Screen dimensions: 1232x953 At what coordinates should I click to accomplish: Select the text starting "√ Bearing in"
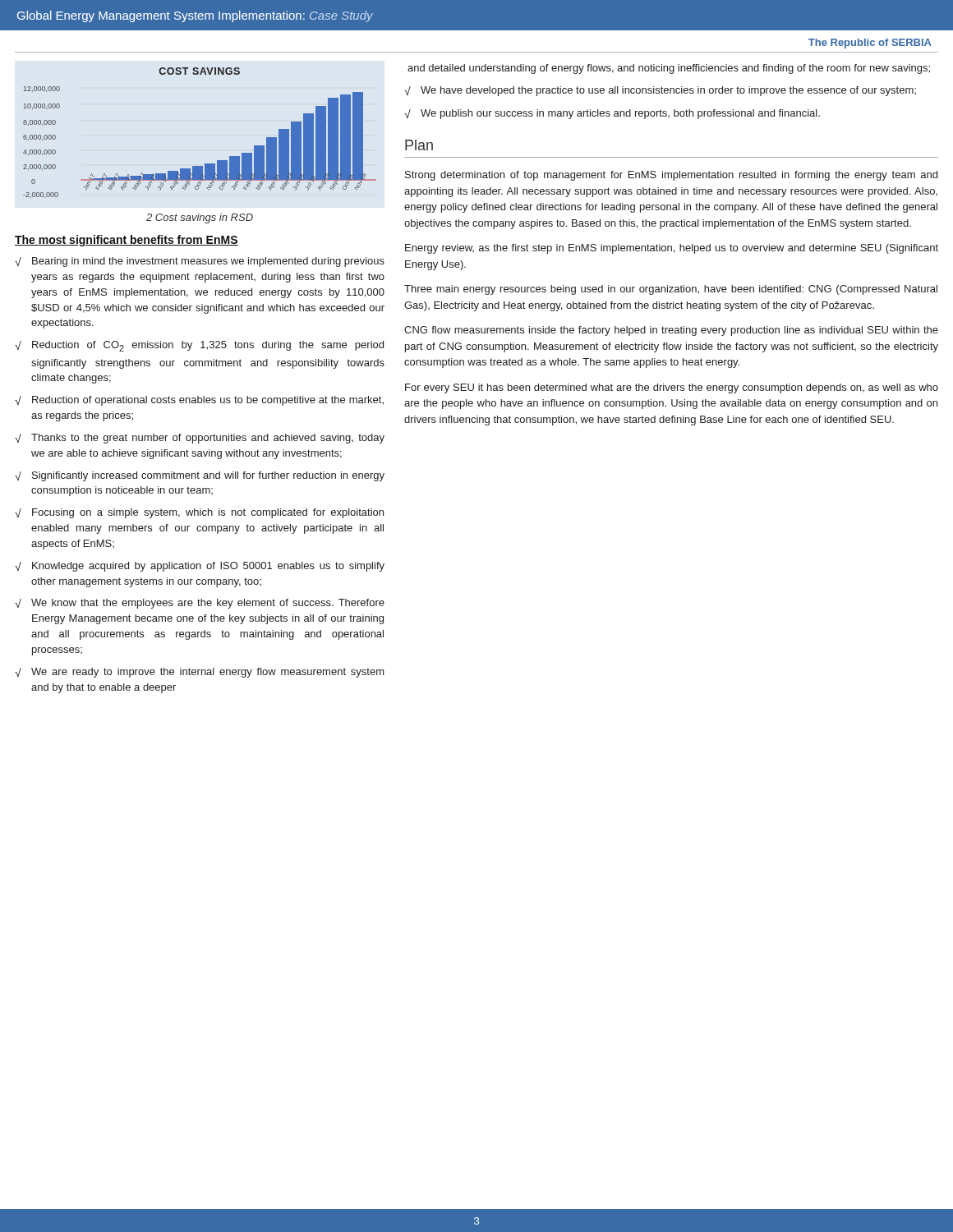200,292
